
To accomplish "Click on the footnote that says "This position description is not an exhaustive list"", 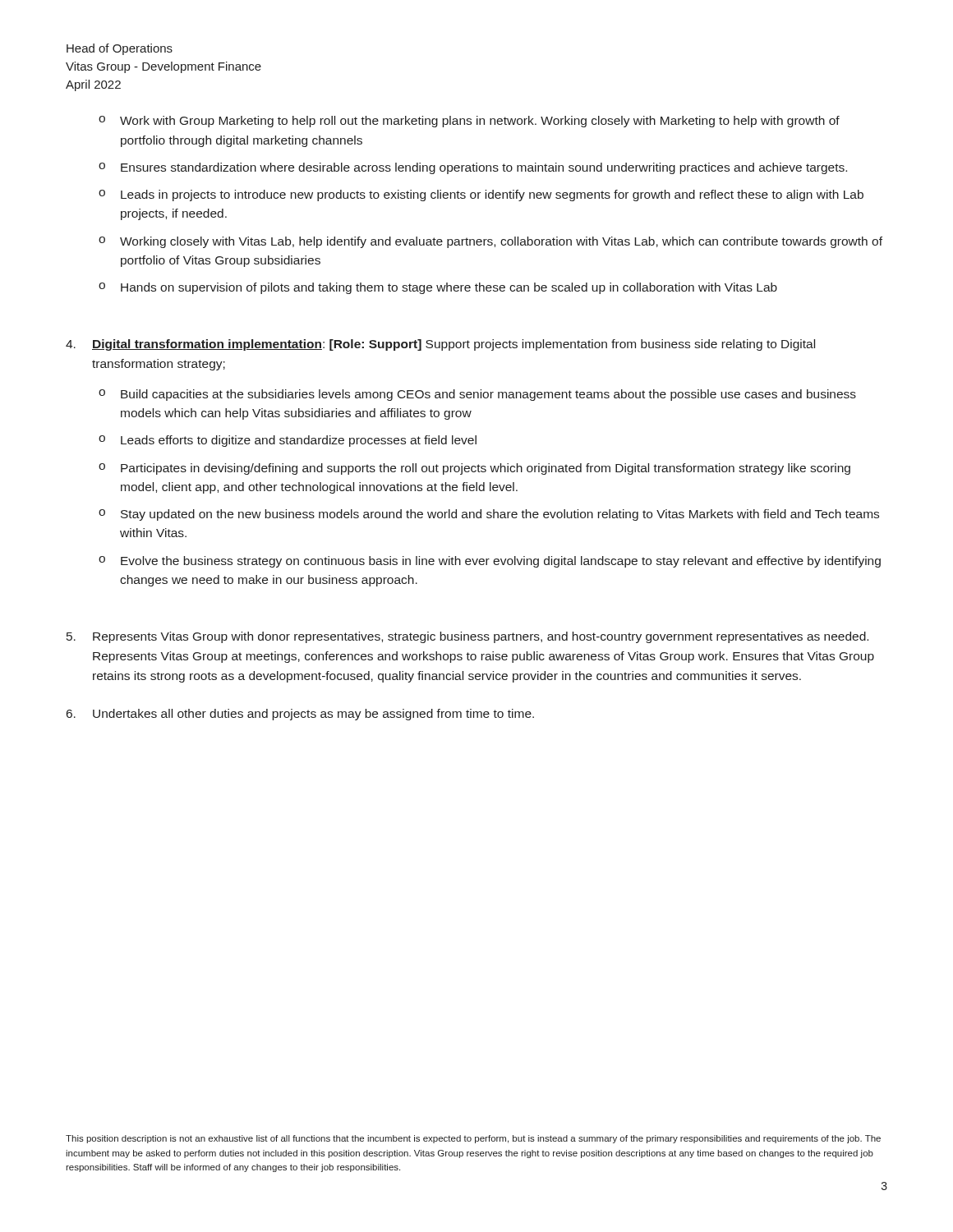I will 473,1153.
